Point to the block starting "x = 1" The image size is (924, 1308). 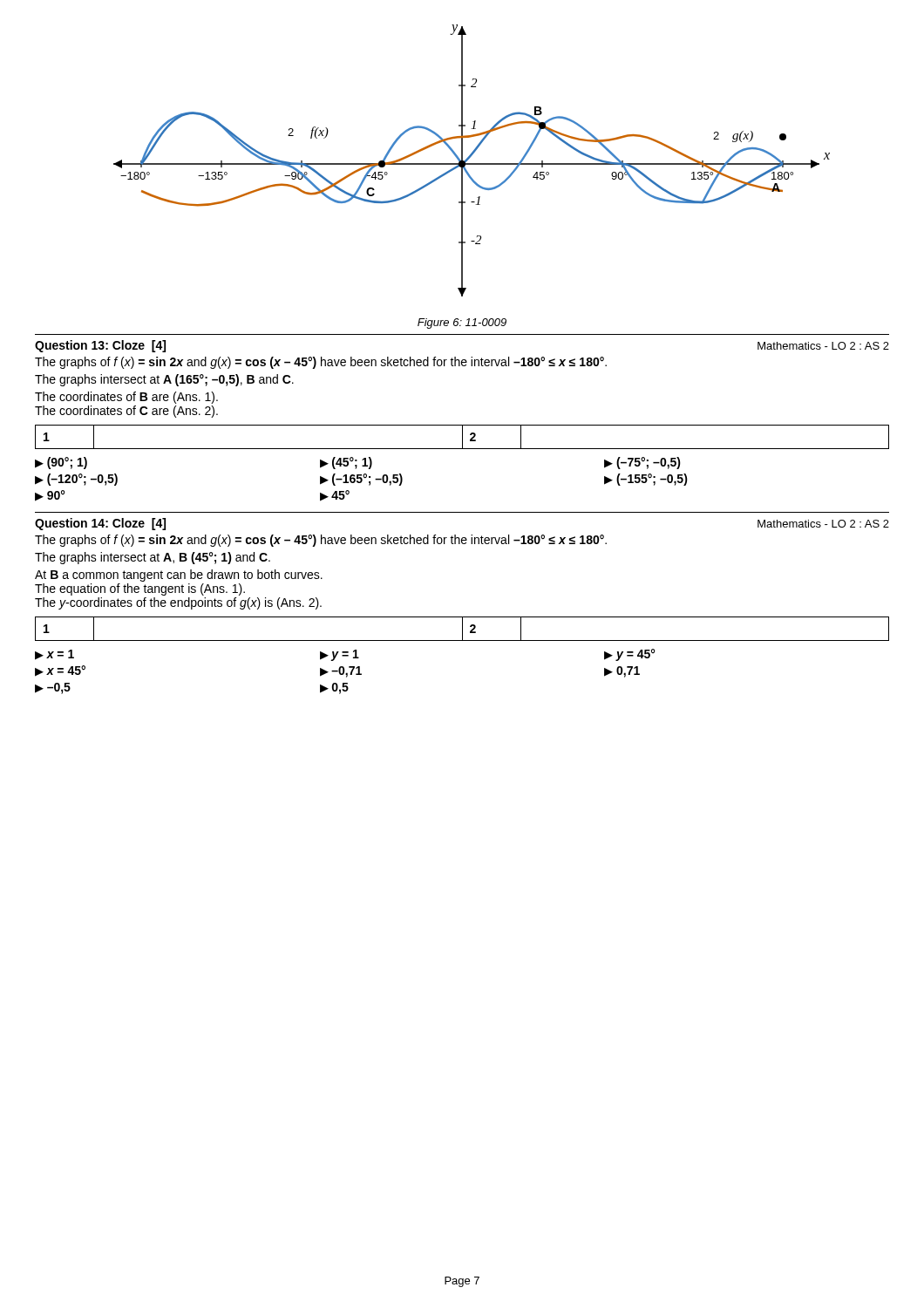(61, 654)
